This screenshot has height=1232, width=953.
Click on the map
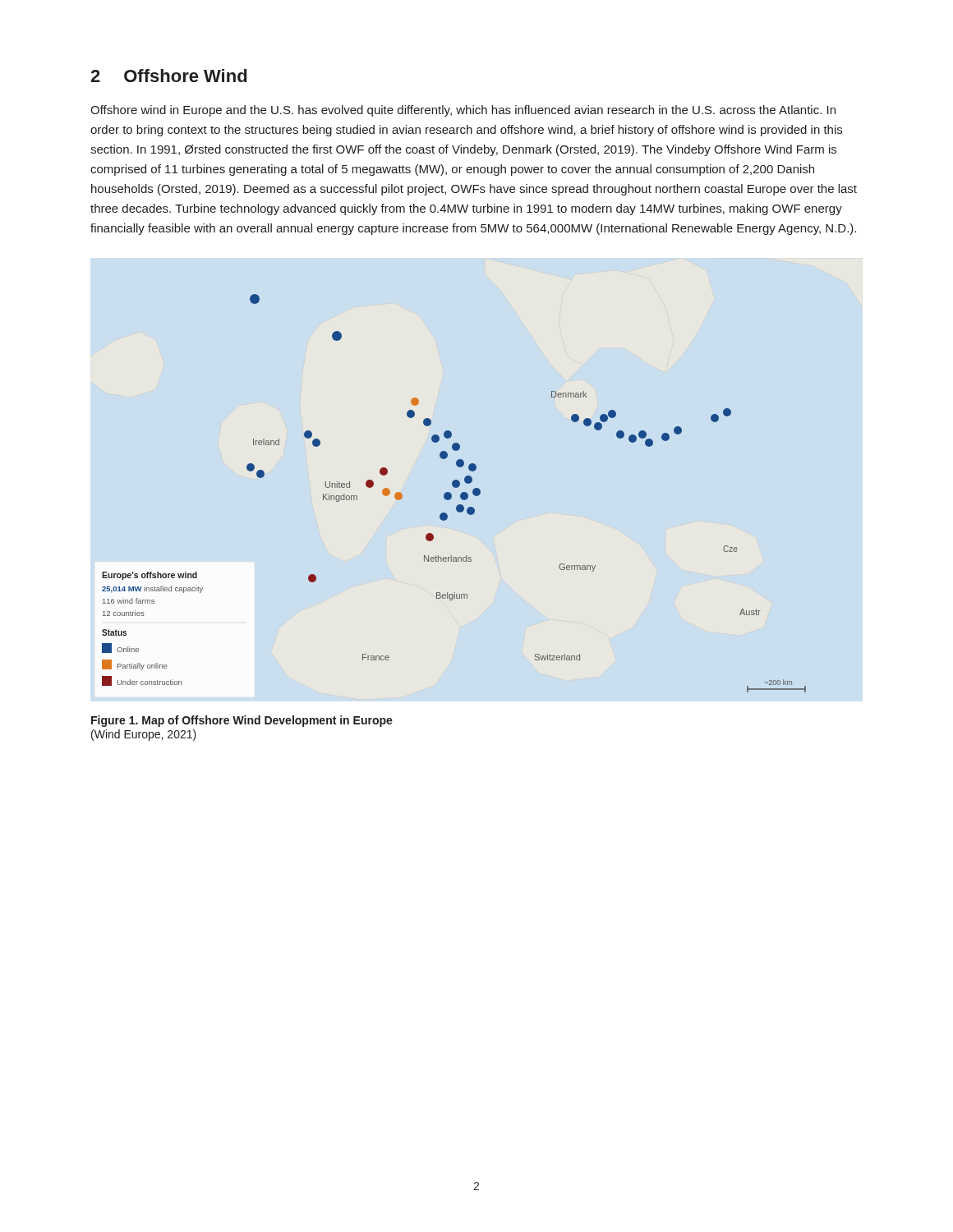coord(476,480)
